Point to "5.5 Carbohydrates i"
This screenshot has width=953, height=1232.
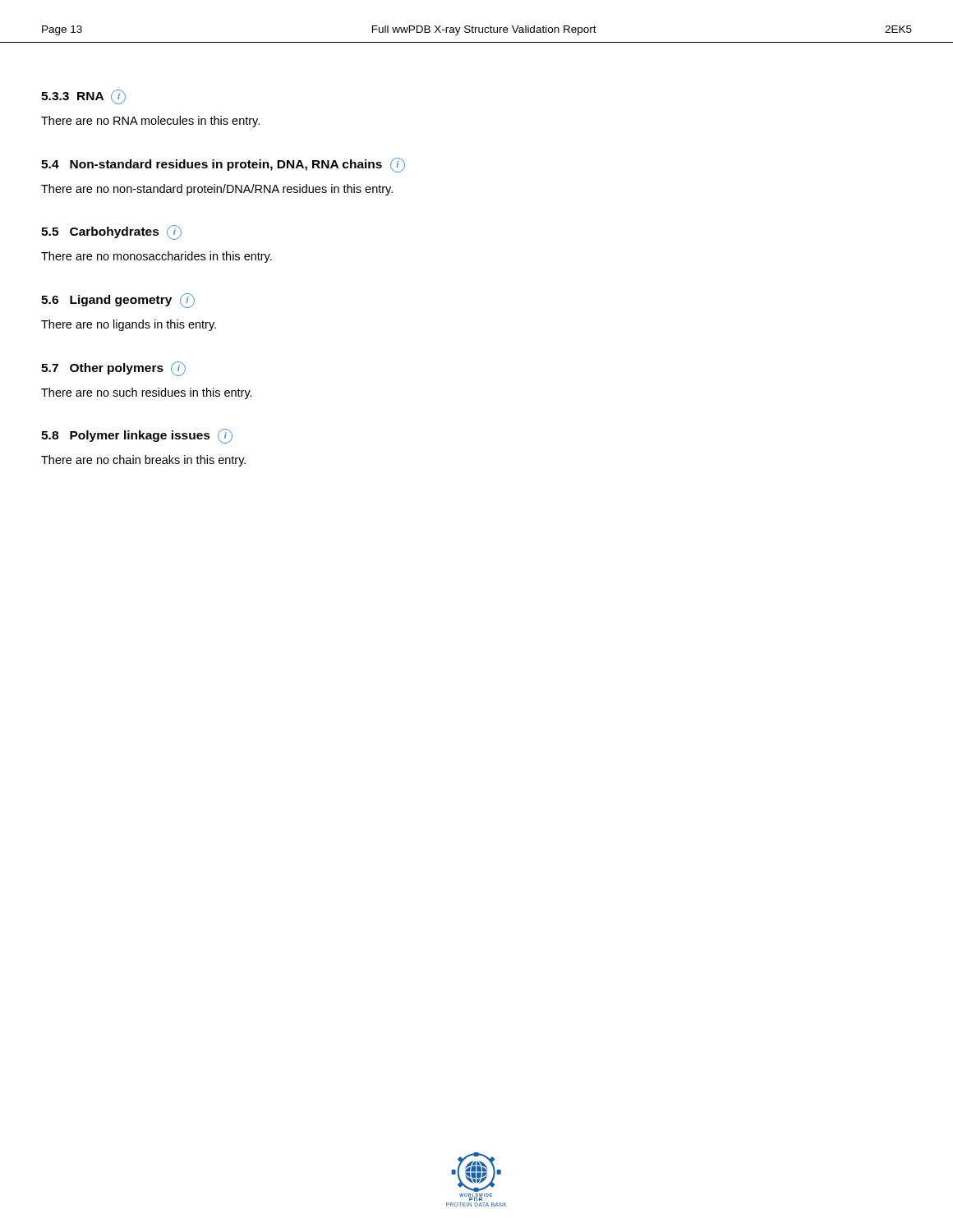[x=111, y=232]
